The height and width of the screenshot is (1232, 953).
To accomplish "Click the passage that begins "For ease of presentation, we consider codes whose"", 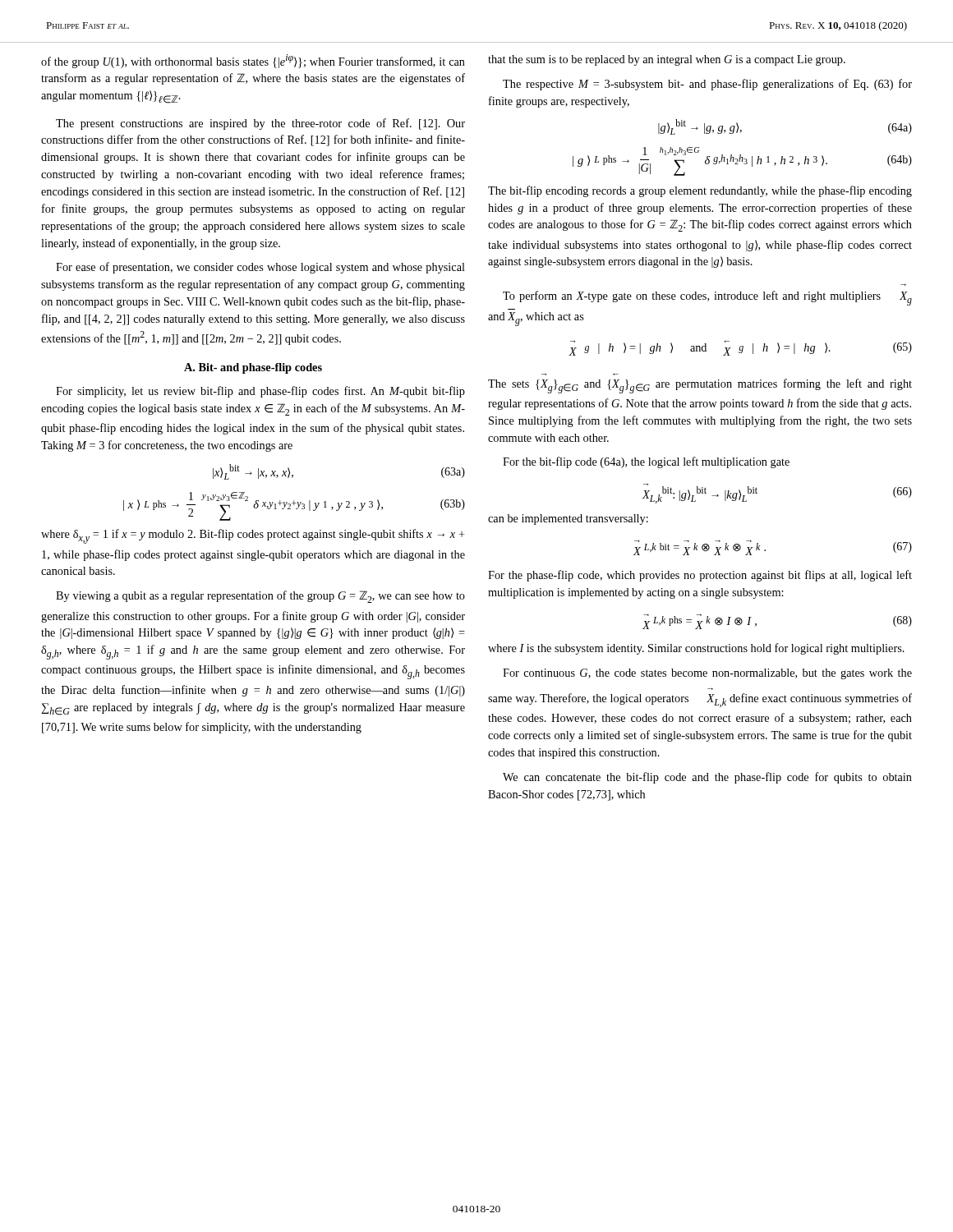I will pos(253,303).
